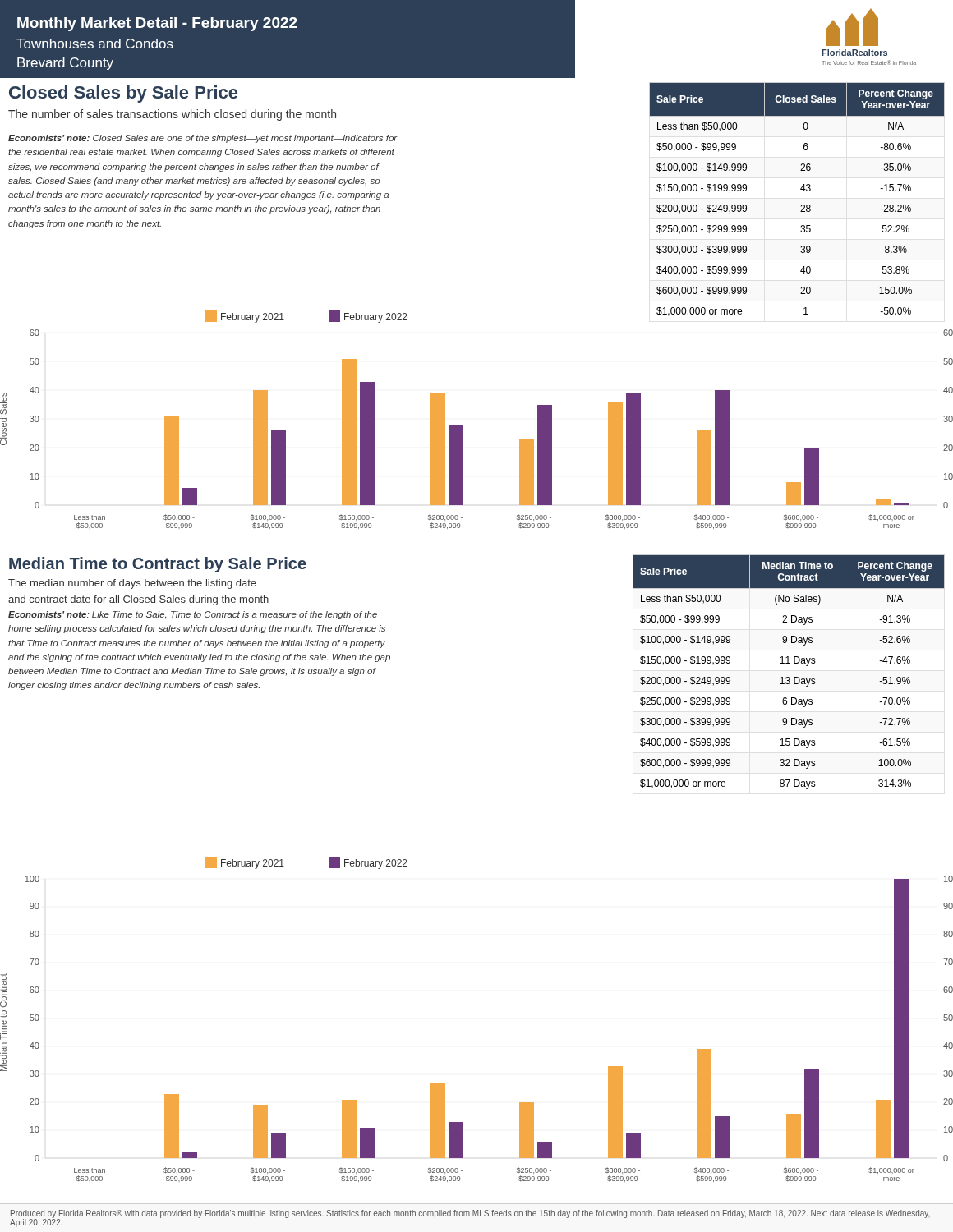Click on the element starting "Median Time to Contract"

tap(157, 563)
